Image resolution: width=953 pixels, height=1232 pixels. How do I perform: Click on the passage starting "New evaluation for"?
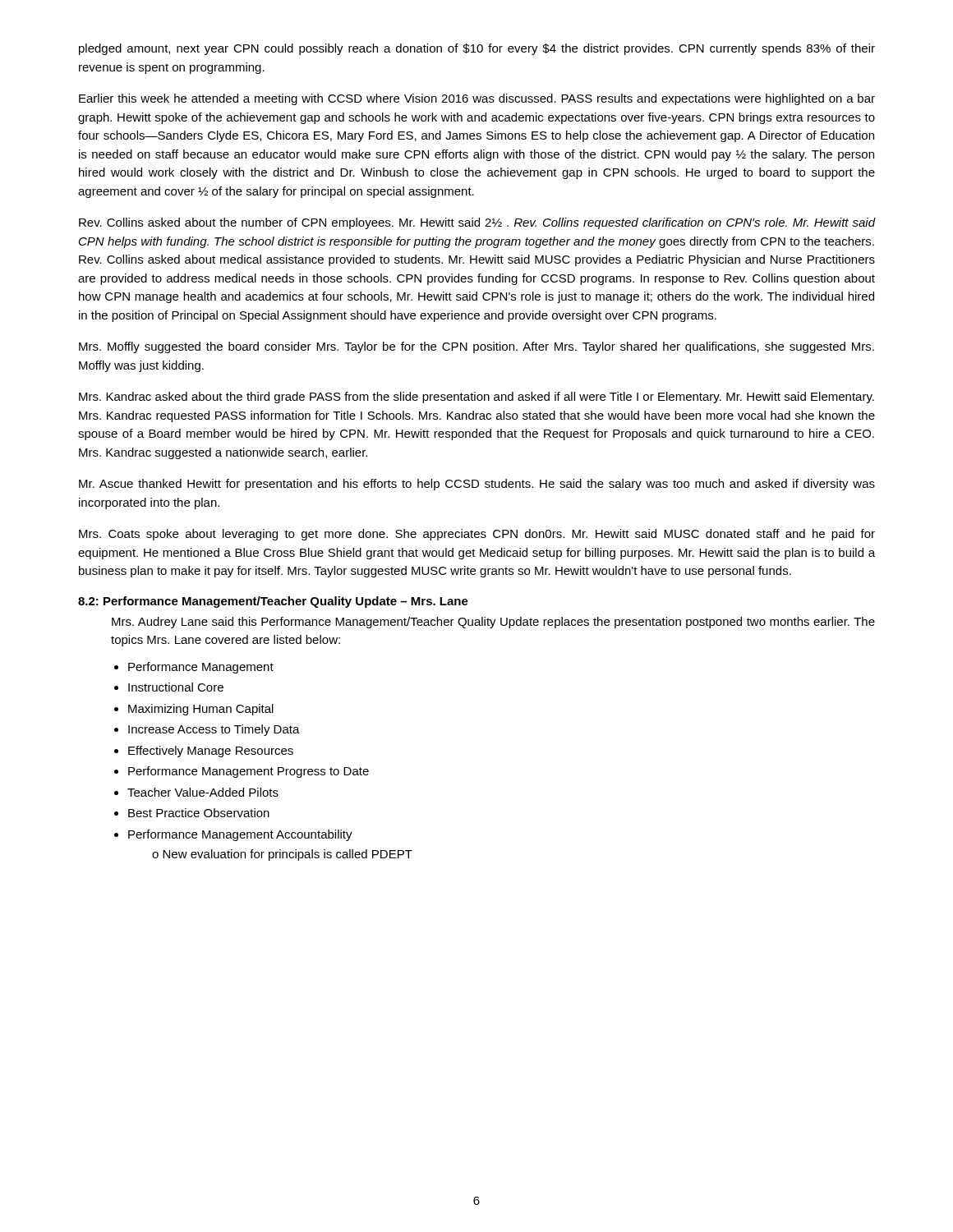[287, 854]
